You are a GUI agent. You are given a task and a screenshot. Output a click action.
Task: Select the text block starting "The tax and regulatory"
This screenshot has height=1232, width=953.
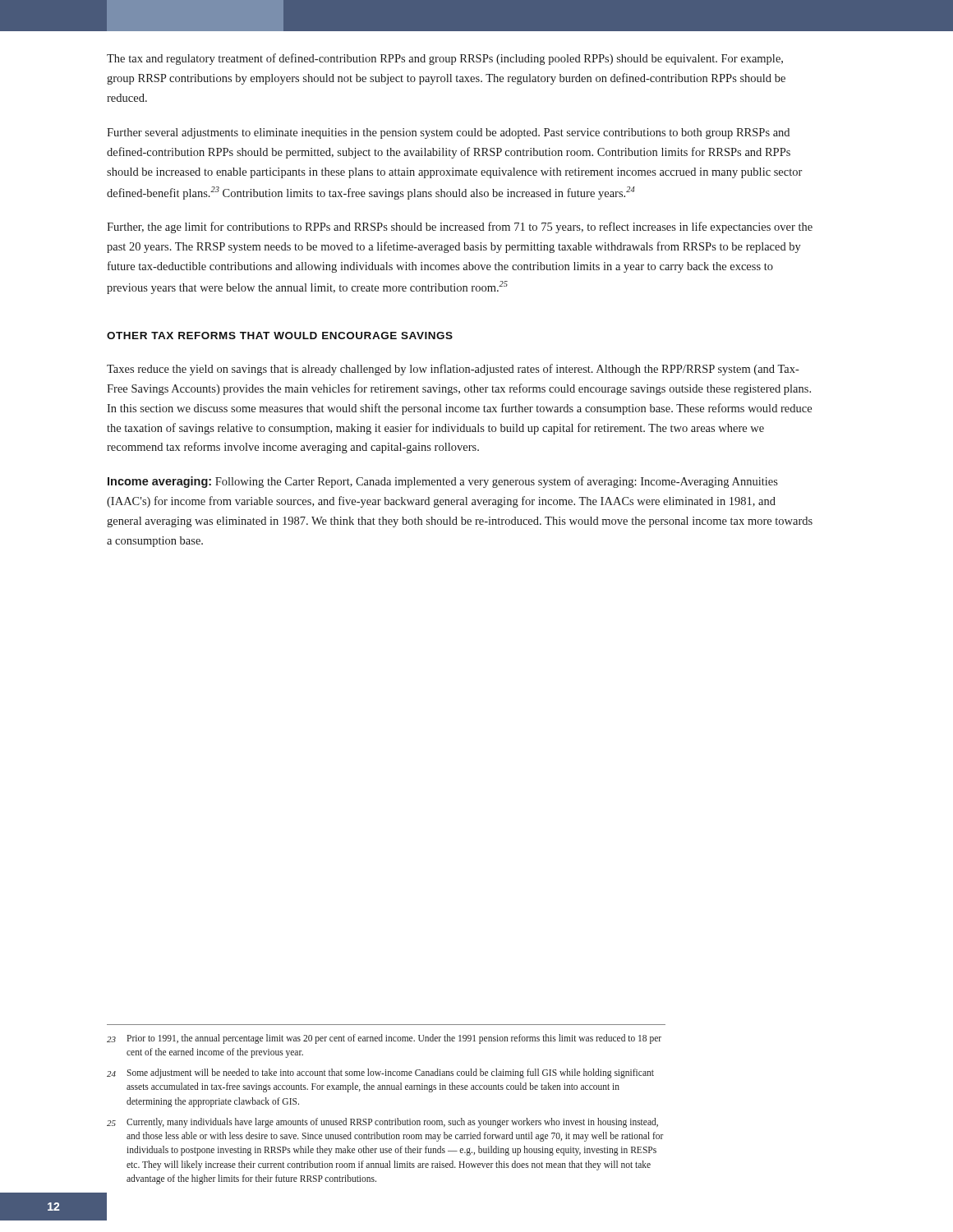460,79
